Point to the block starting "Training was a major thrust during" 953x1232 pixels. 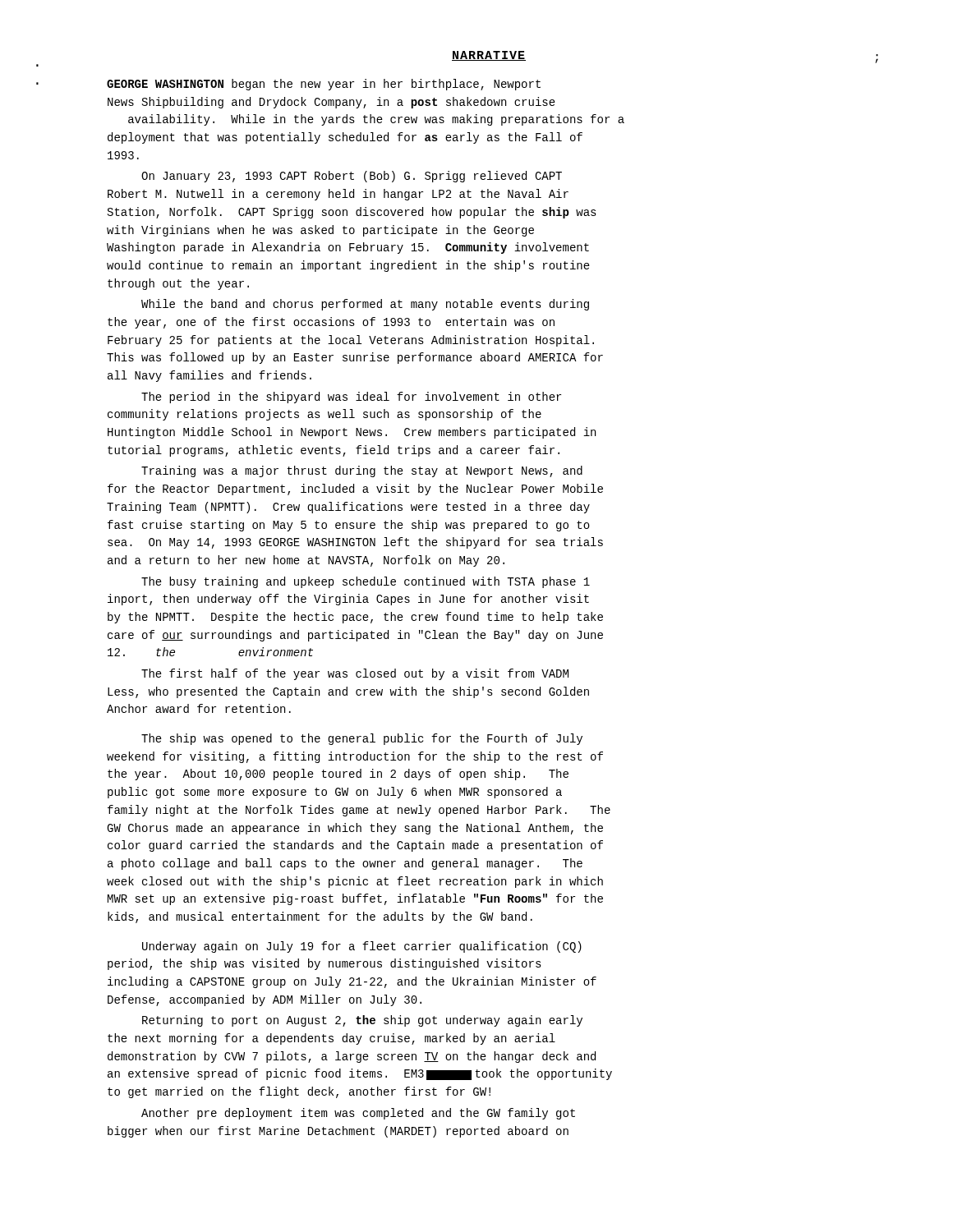coord(489,517)
